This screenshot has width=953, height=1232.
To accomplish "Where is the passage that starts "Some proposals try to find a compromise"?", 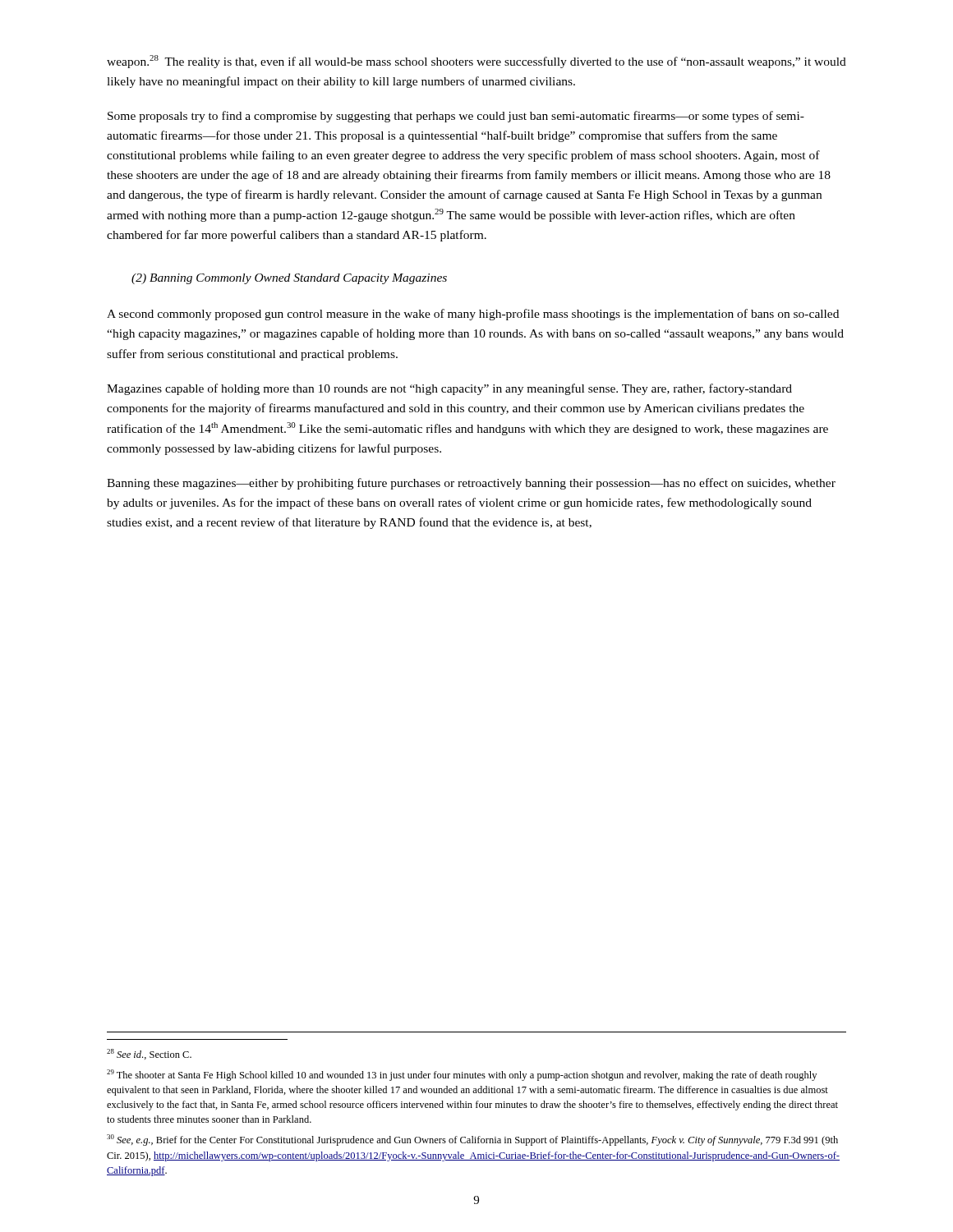I will 469,175.
